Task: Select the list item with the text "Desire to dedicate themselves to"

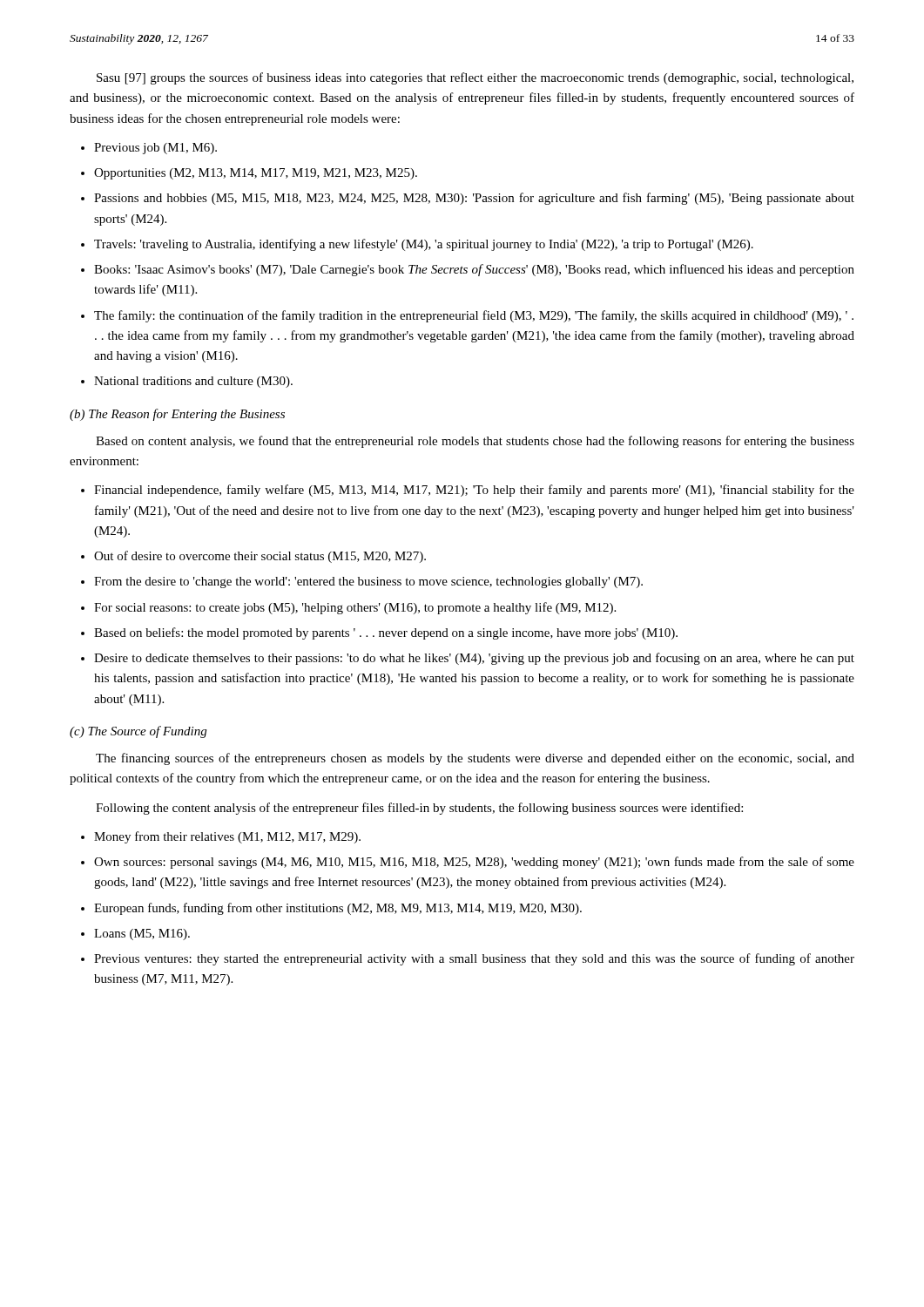Action: [474, 678]
